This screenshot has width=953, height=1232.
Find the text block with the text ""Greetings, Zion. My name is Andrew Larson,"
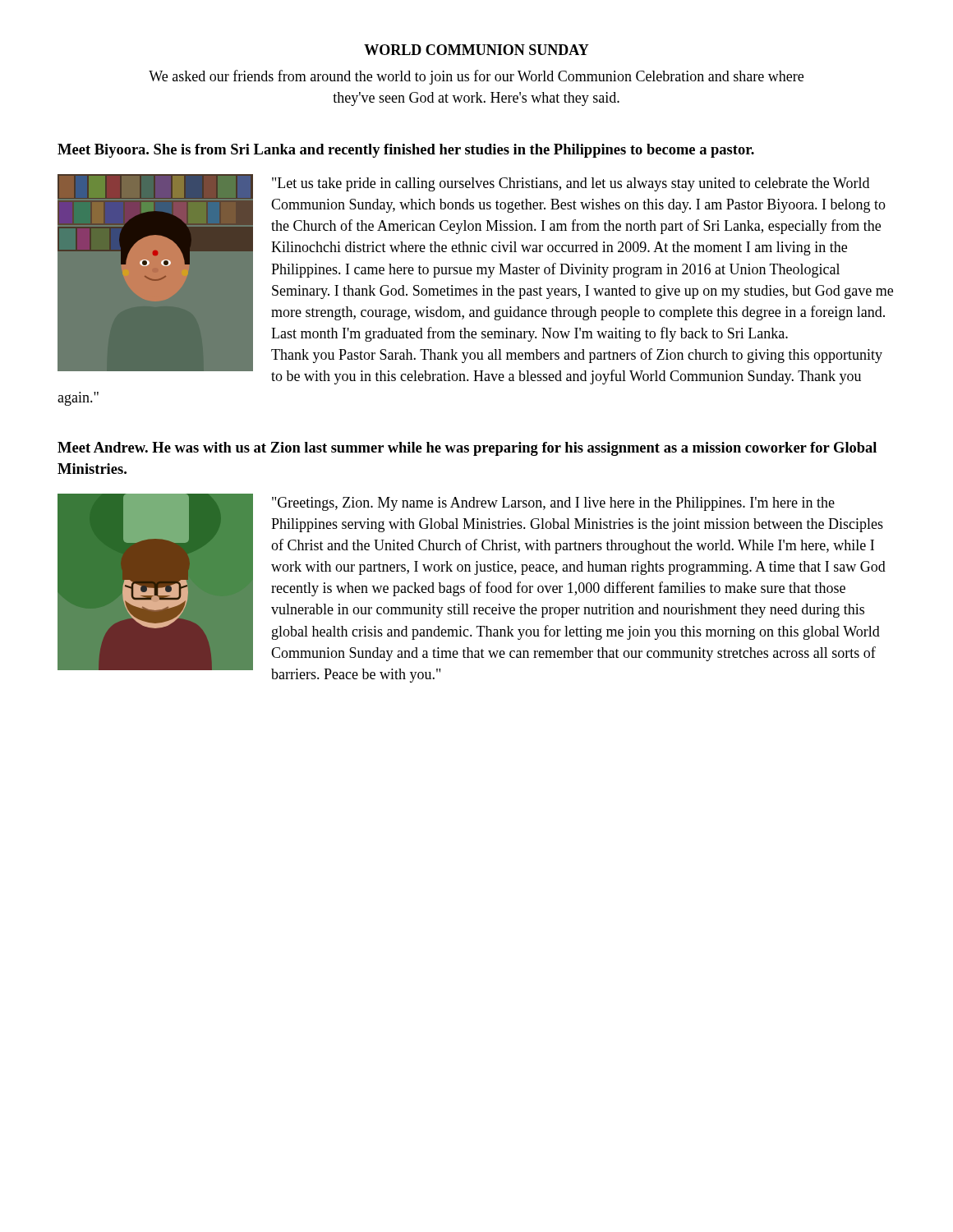pos(578,588)
